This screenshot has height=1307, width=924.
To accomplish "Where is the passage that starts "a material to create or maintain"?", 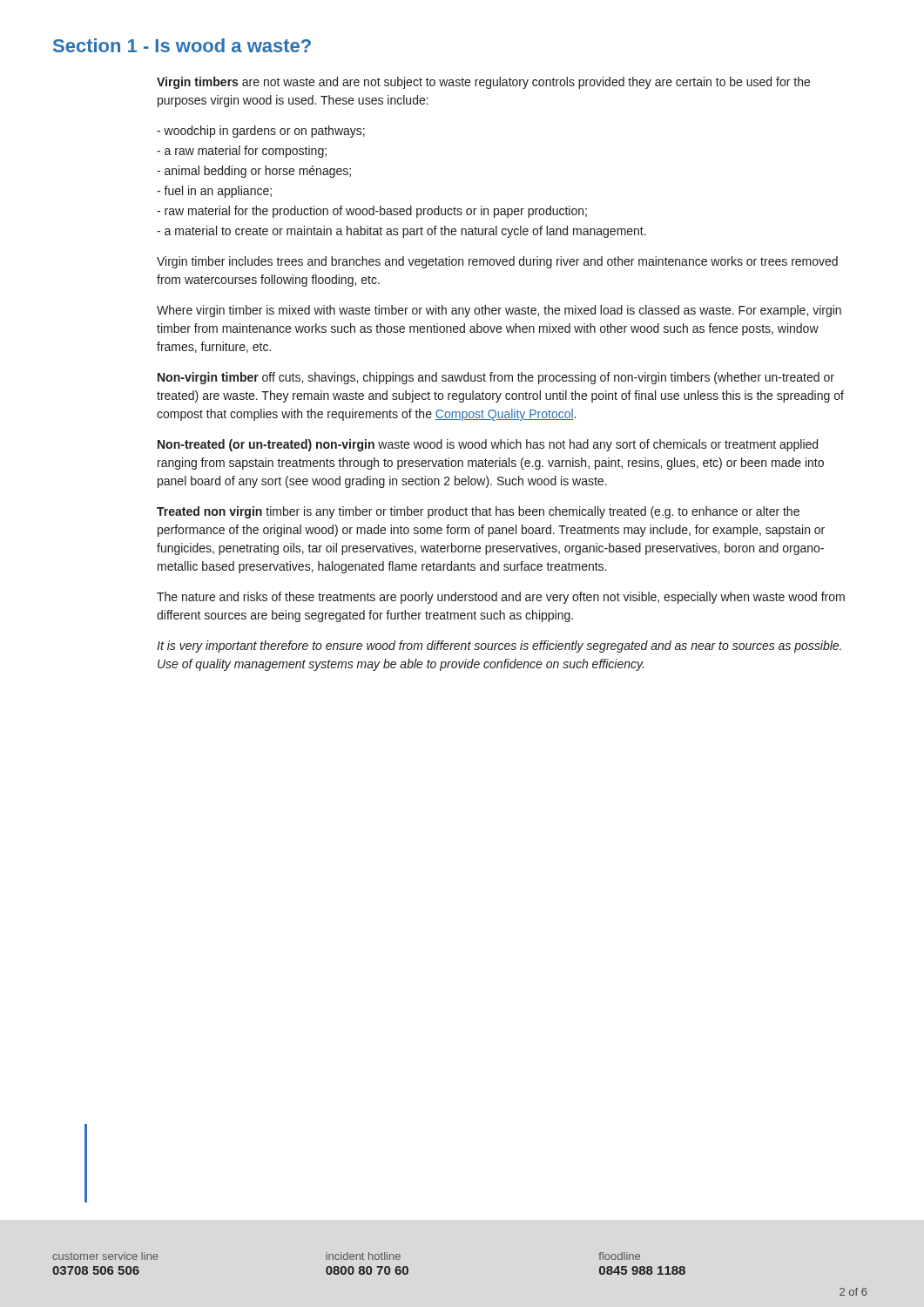I will [402, 231].
